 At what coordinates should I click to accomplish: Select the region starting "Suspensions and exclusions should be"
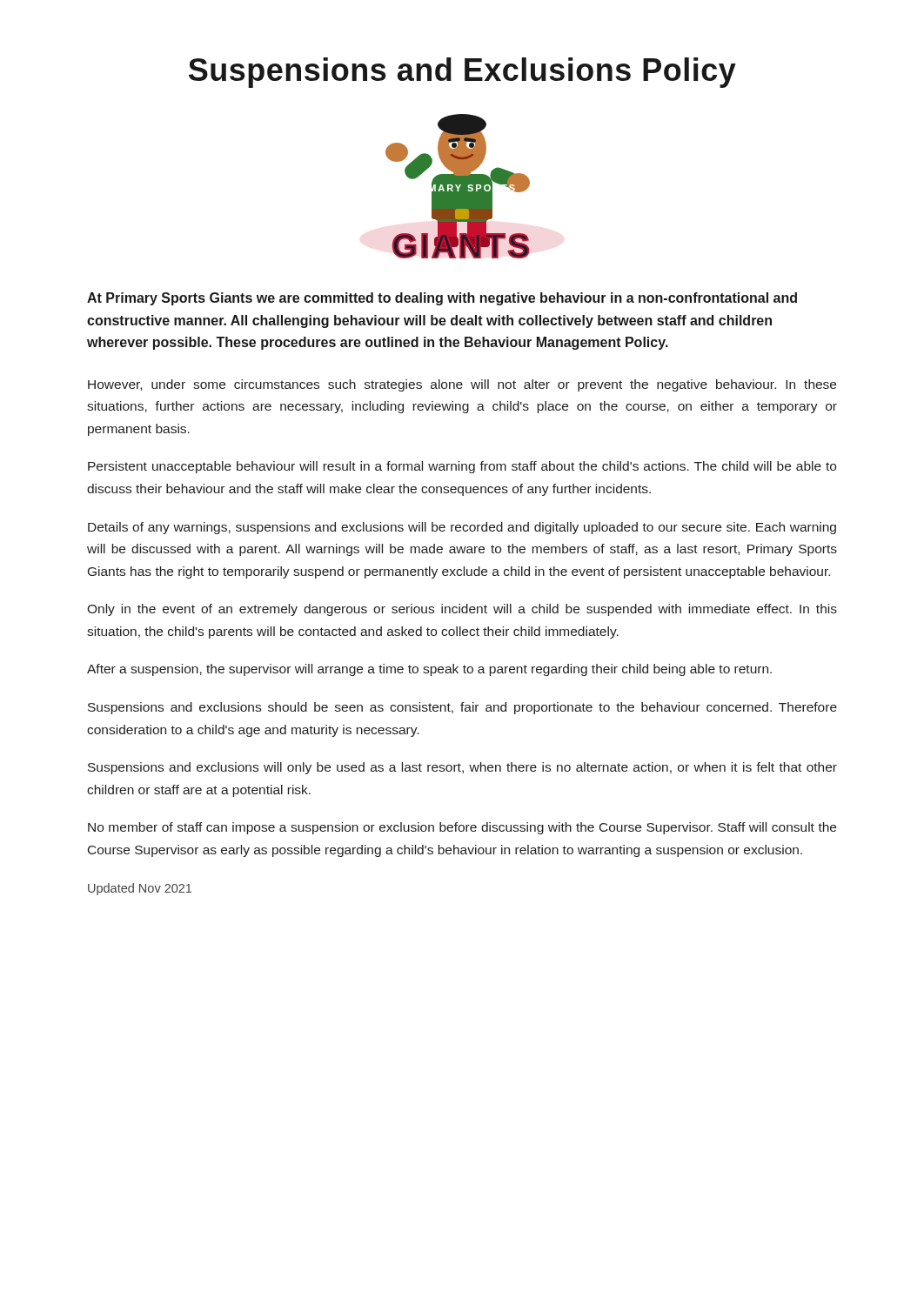click(462, 718)
